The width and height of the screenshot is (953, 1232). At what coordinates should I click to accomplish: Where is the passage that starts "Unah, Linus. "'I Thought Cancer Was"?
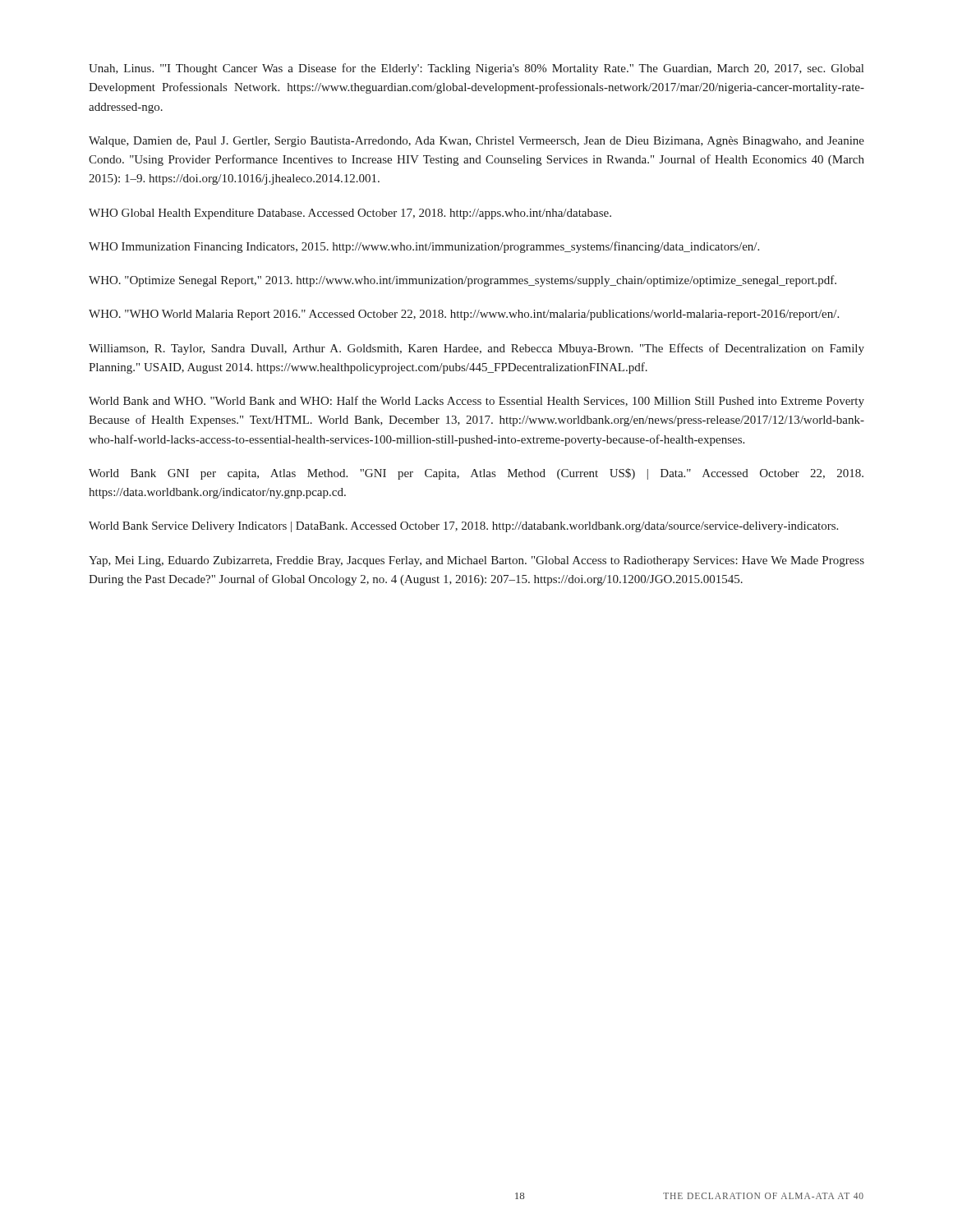coord(476,87)
